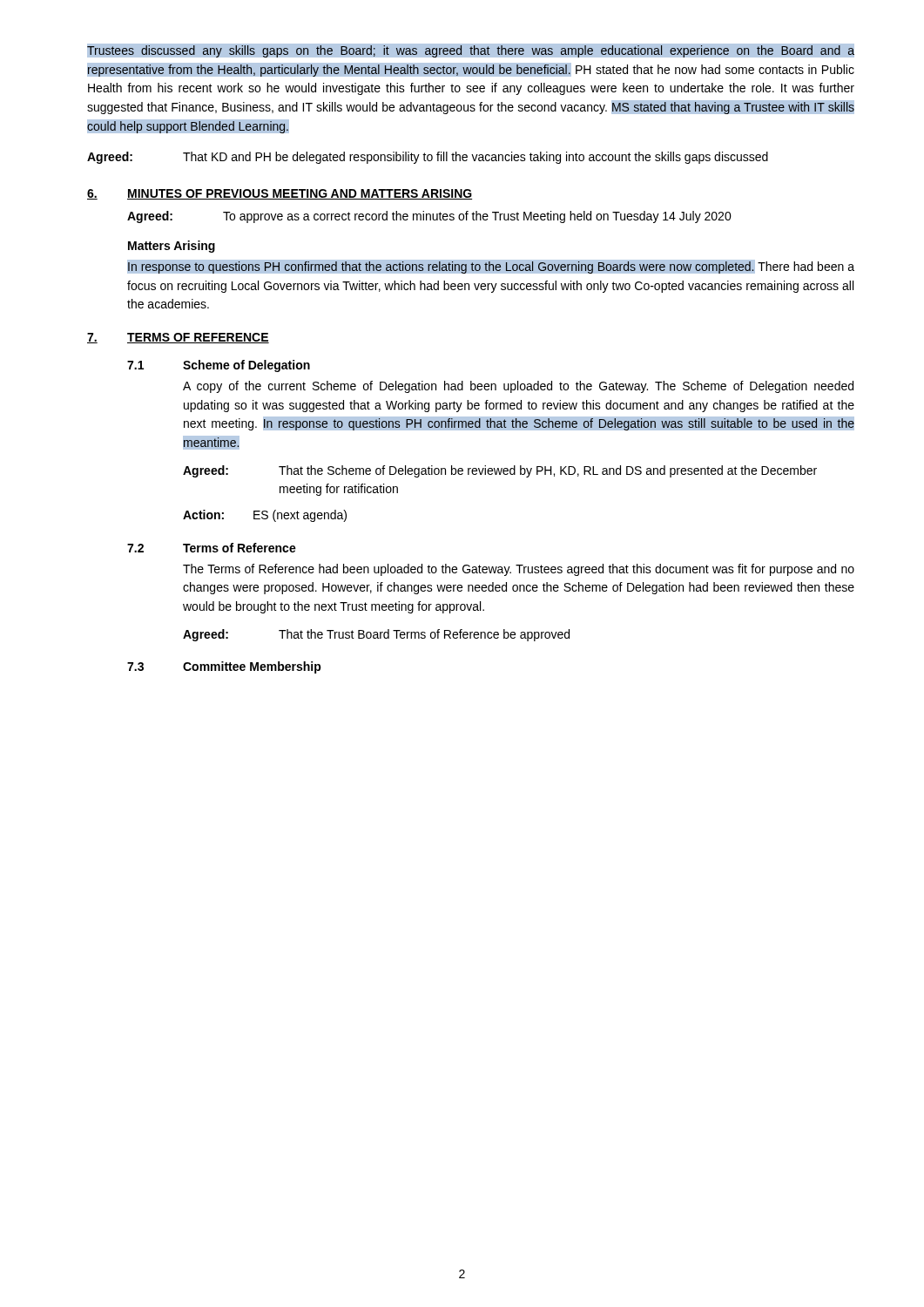Point to the block beginning "A copy of the current Scheme of"
Screen dimensions: 1307x924
[519, 414]
